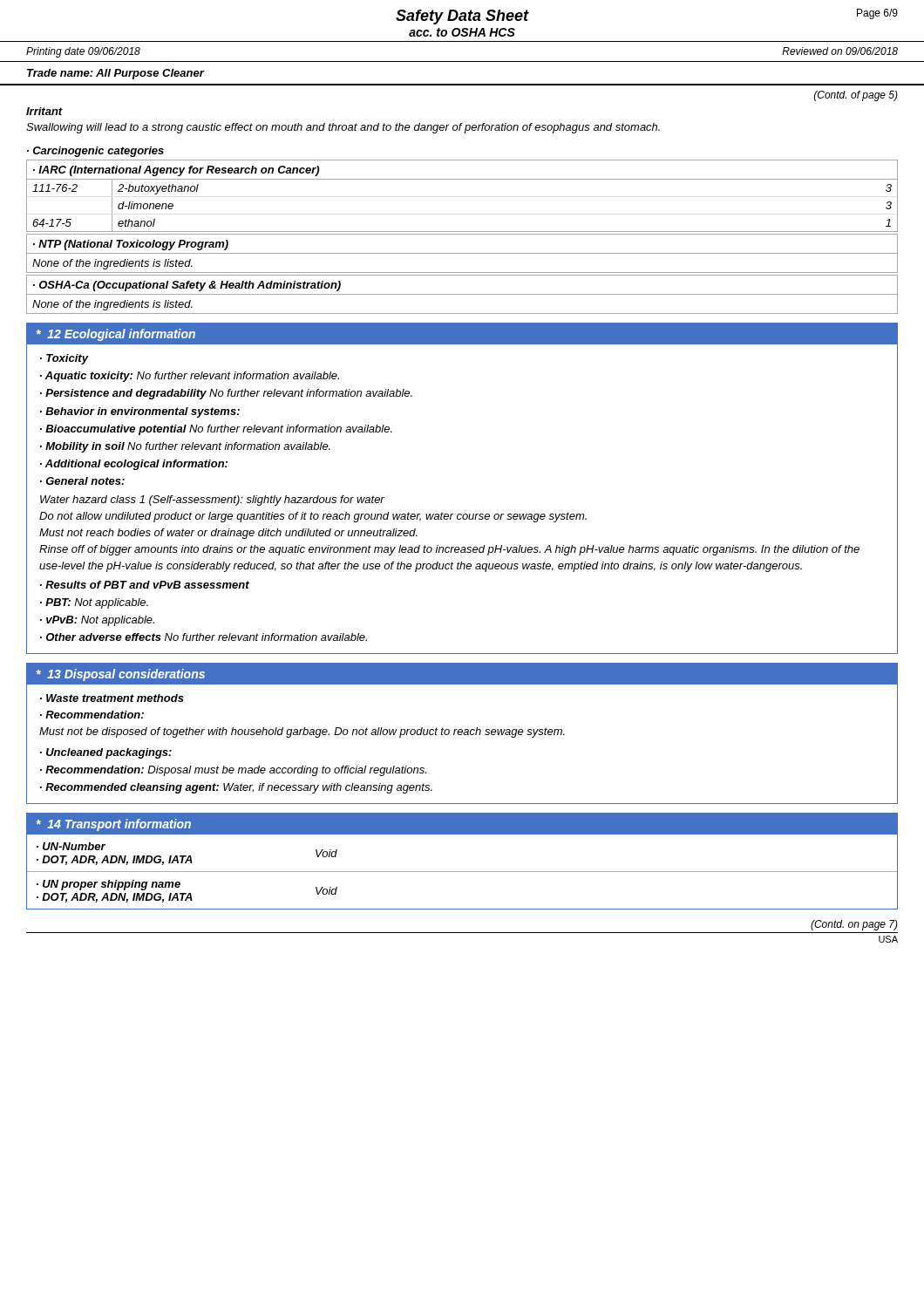This screenshot has height=1308, width=924.
Task: Navigate to the text block starting "· Behavior in environmental"
Action: coord(140,411)
